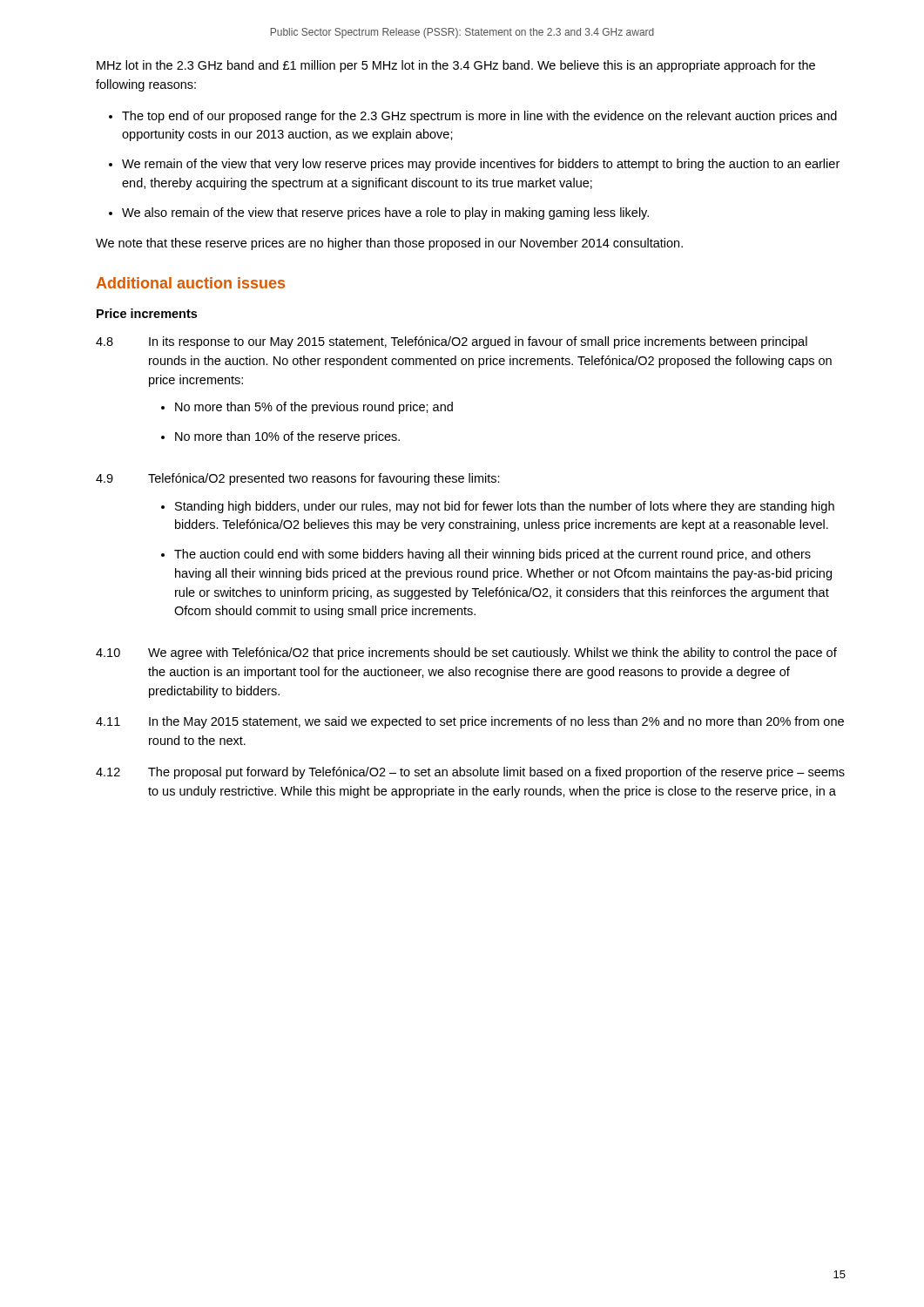Navigate to the block starting "Standing high bidders,"
Screen dimensions: 1307x924
pos(504,515)
